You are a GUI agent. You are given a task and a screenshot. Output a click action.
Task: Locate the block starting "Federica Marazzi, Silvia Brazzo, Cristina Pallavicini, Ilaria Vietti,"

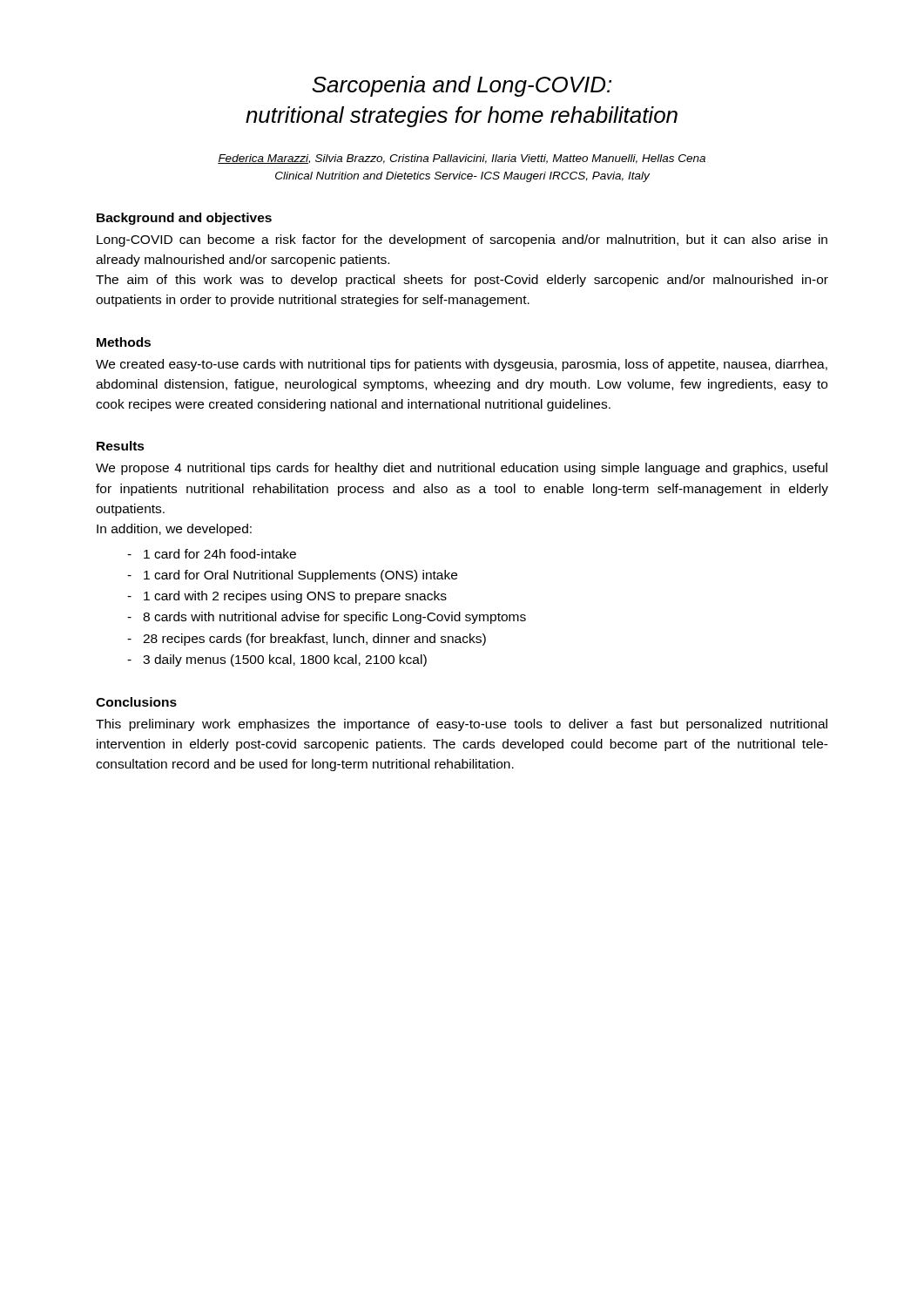(x=462, y=167)
